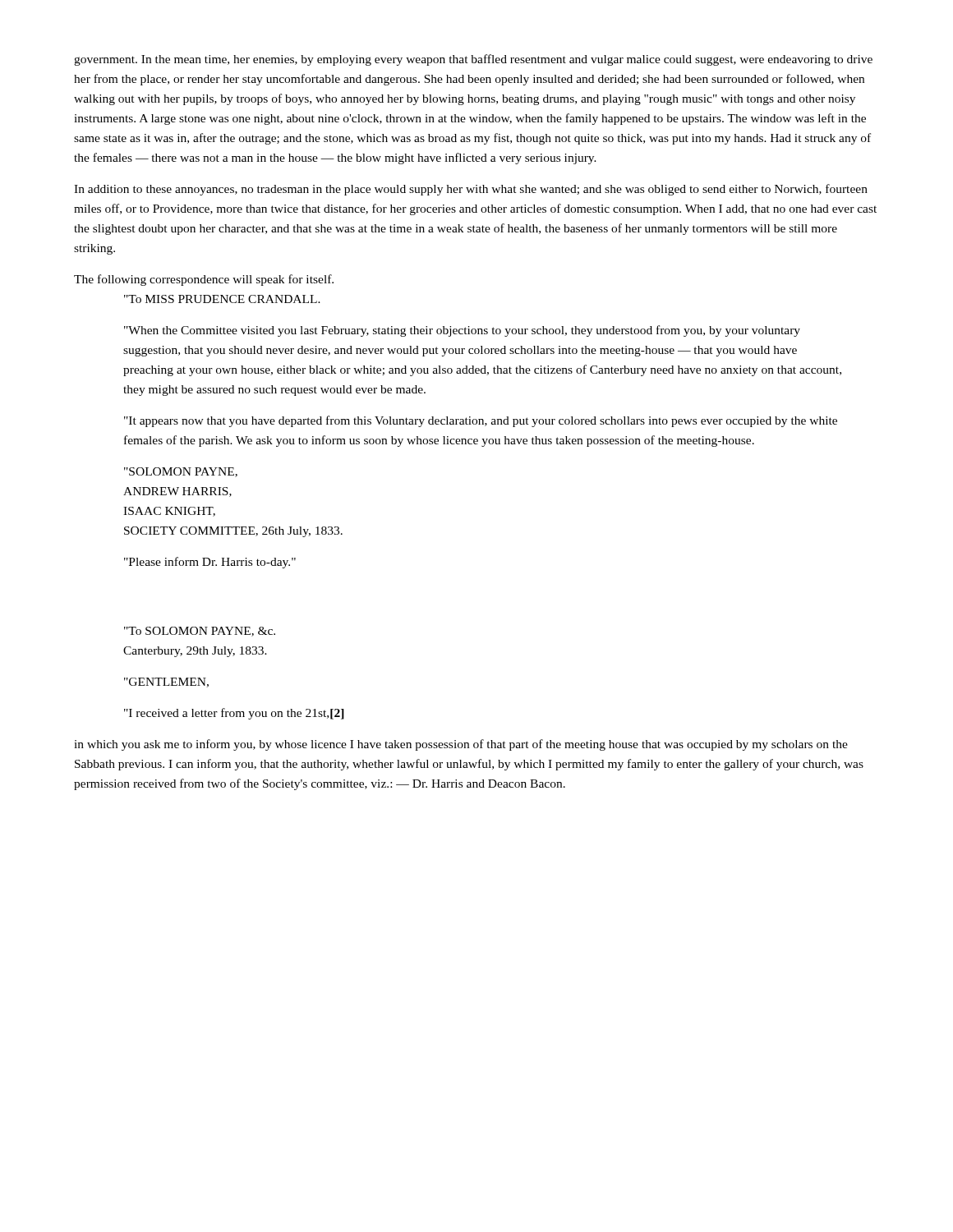
Task: Locate the text ""Please inform Dr. Harris to-day.""
Action: 210,562
